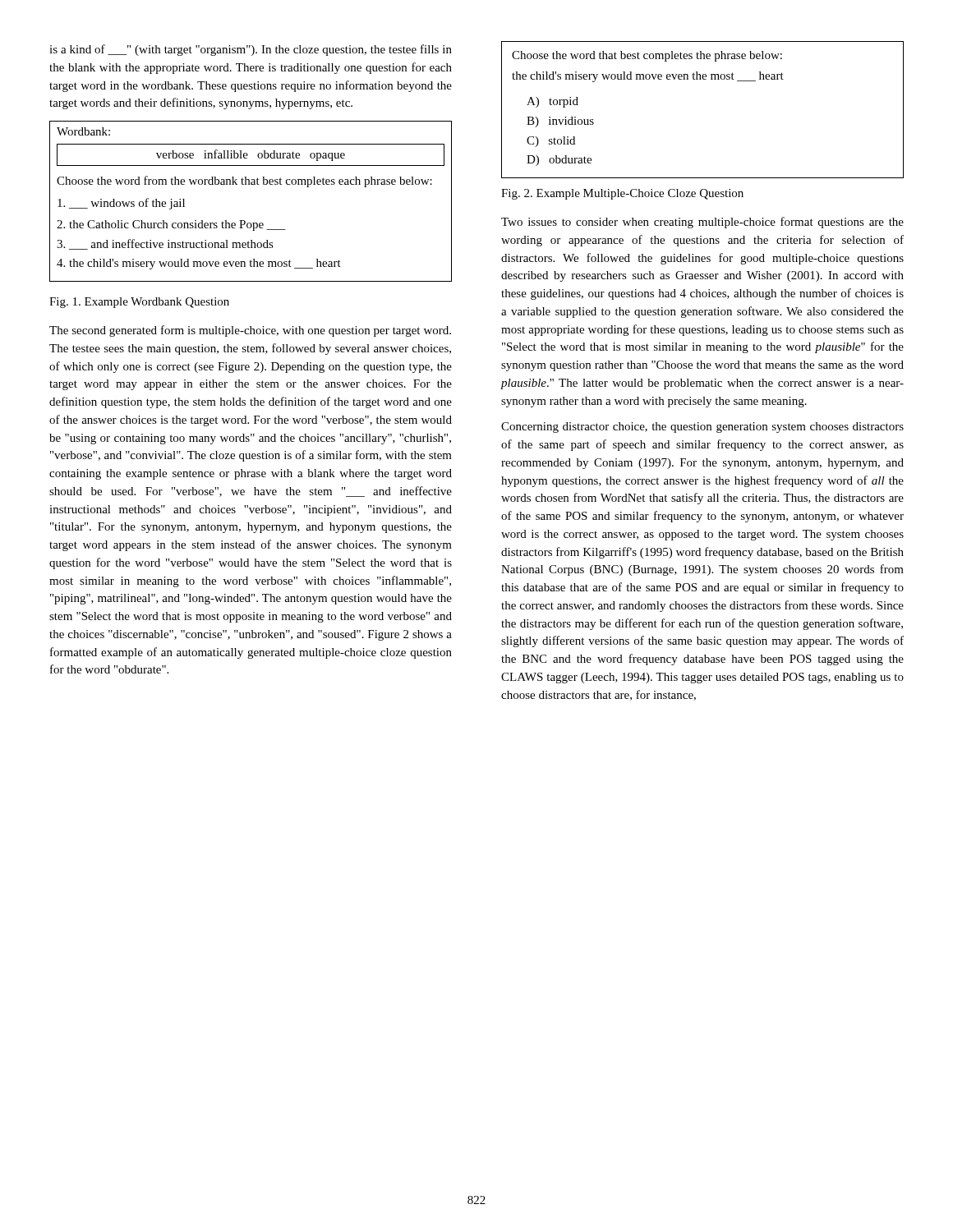Select the table that reads "verbose infallible obdurate opaque"

click(251, 201)
